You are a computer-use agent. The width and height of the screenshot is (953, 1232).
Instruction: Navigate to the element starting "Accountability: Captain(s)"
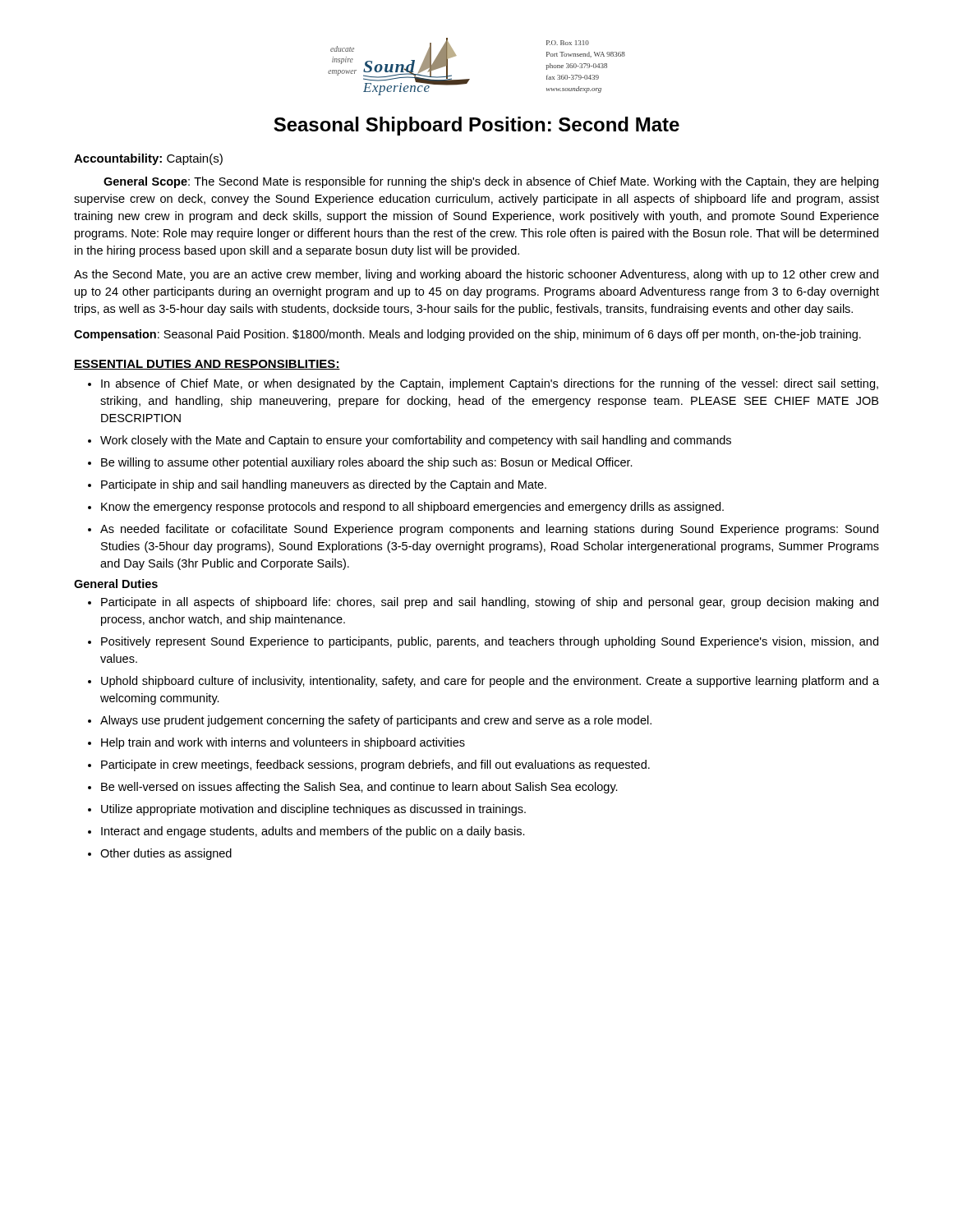click(x=149, y=158)
